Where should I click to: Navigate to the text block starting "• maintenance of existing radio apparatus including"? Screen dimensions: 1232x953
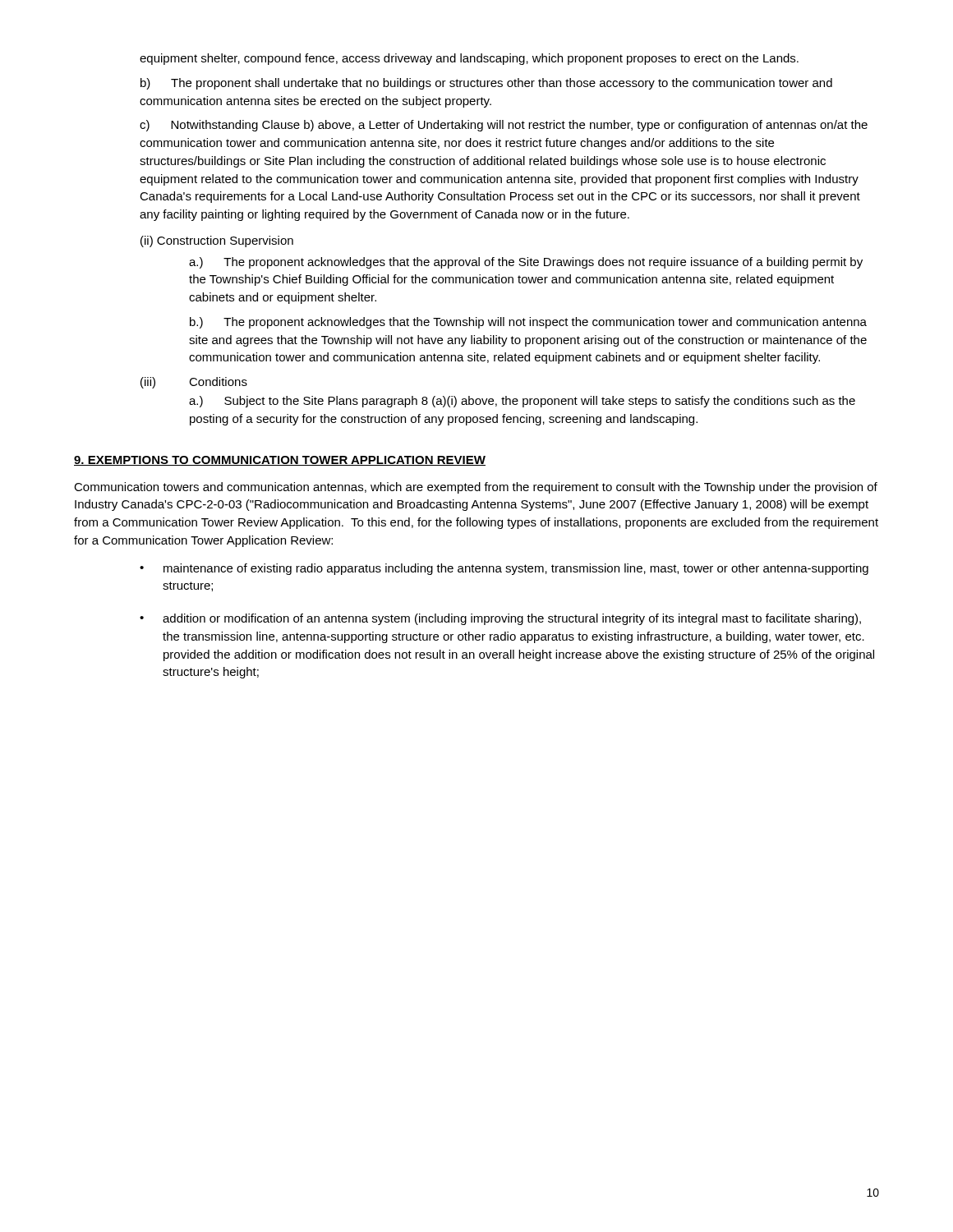tap(509, 577)
